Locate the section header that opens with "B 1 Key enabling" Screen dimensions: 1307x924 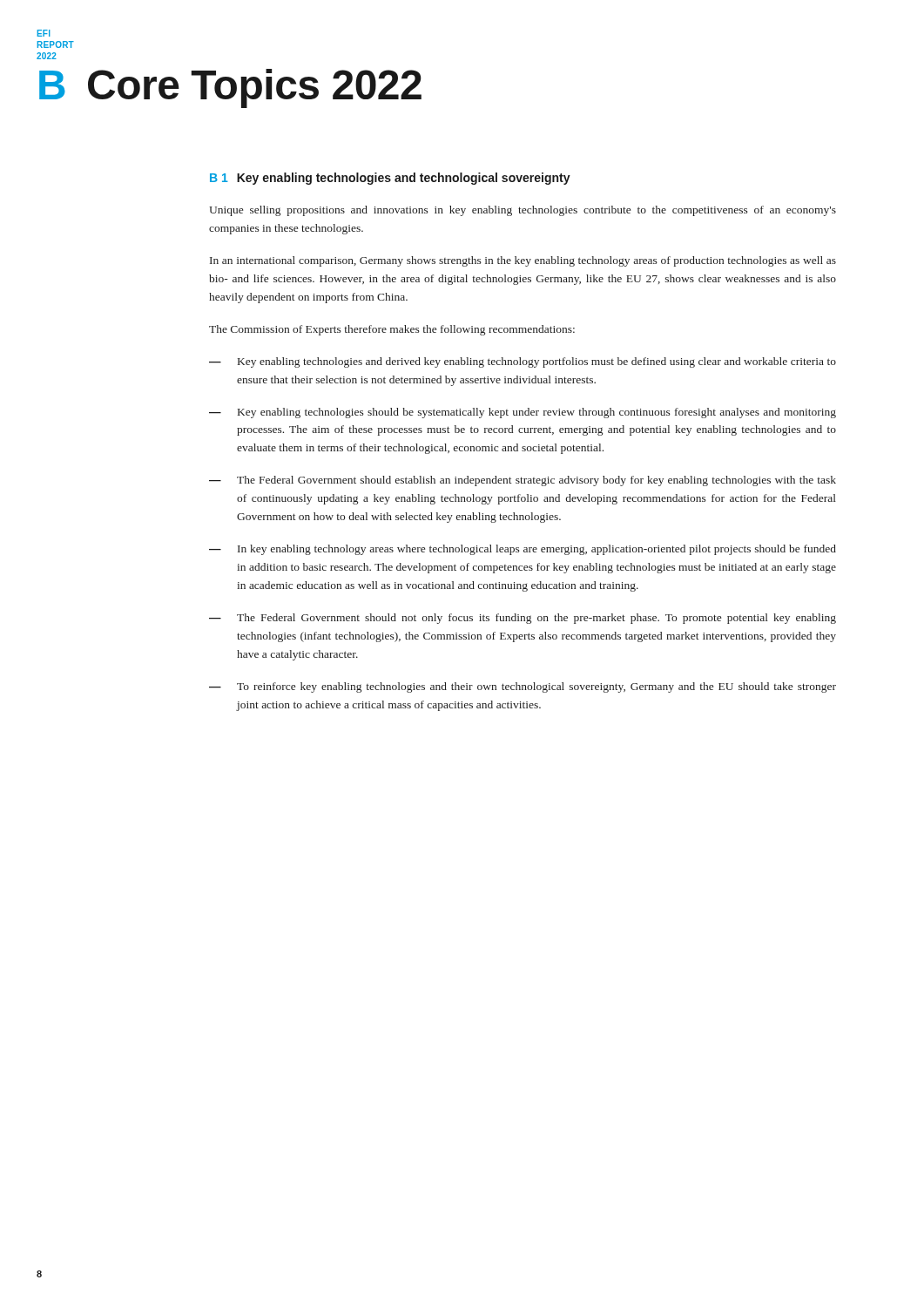389,178
